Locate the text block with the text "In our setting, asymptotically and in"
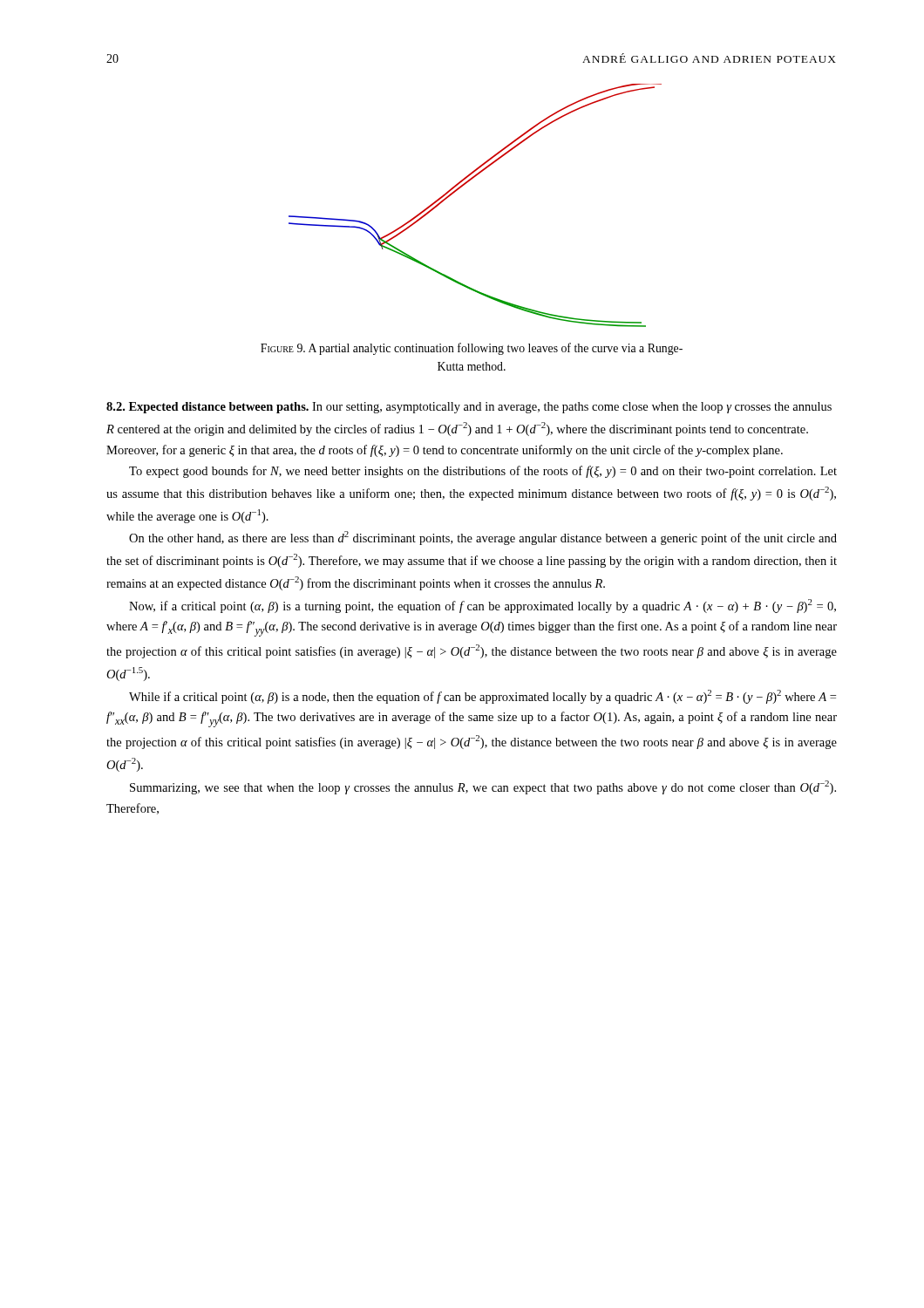Viewport: 924px width, 1308px height. (x=469, y=428)
